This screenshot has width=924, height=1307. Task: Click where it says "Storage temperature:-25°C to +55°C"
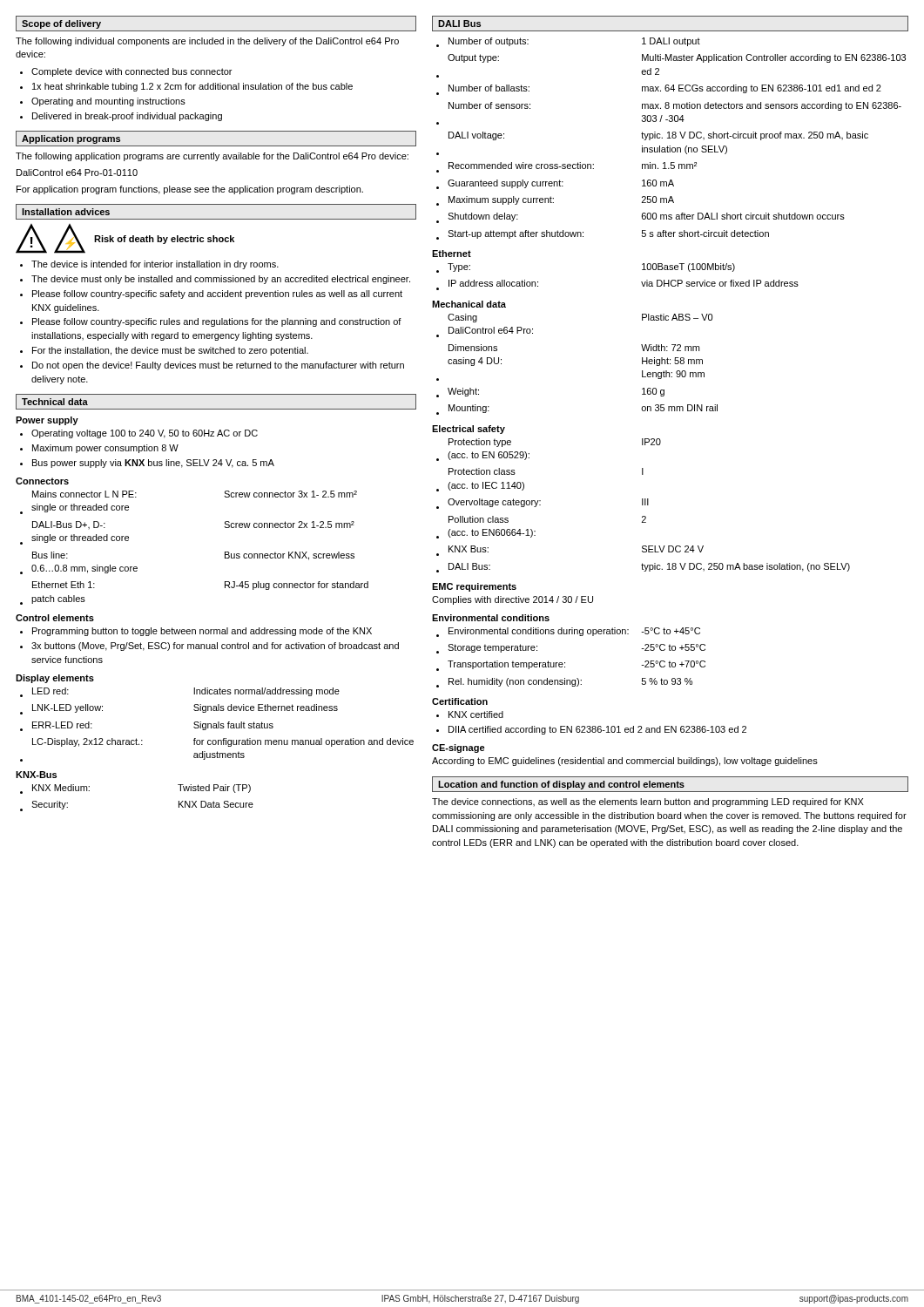(678, 649)
